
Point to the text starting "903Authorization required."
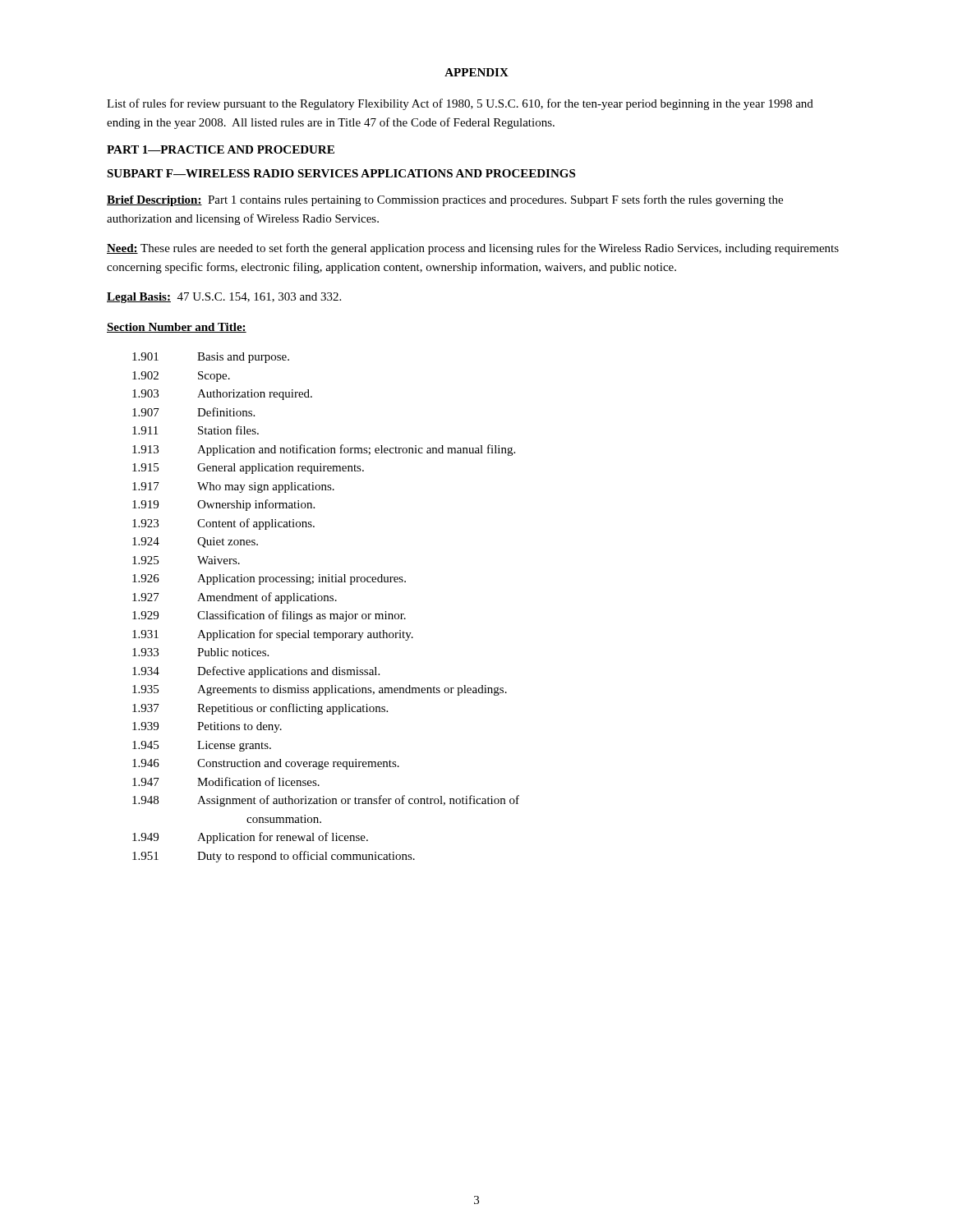click(x=222, y=395)
